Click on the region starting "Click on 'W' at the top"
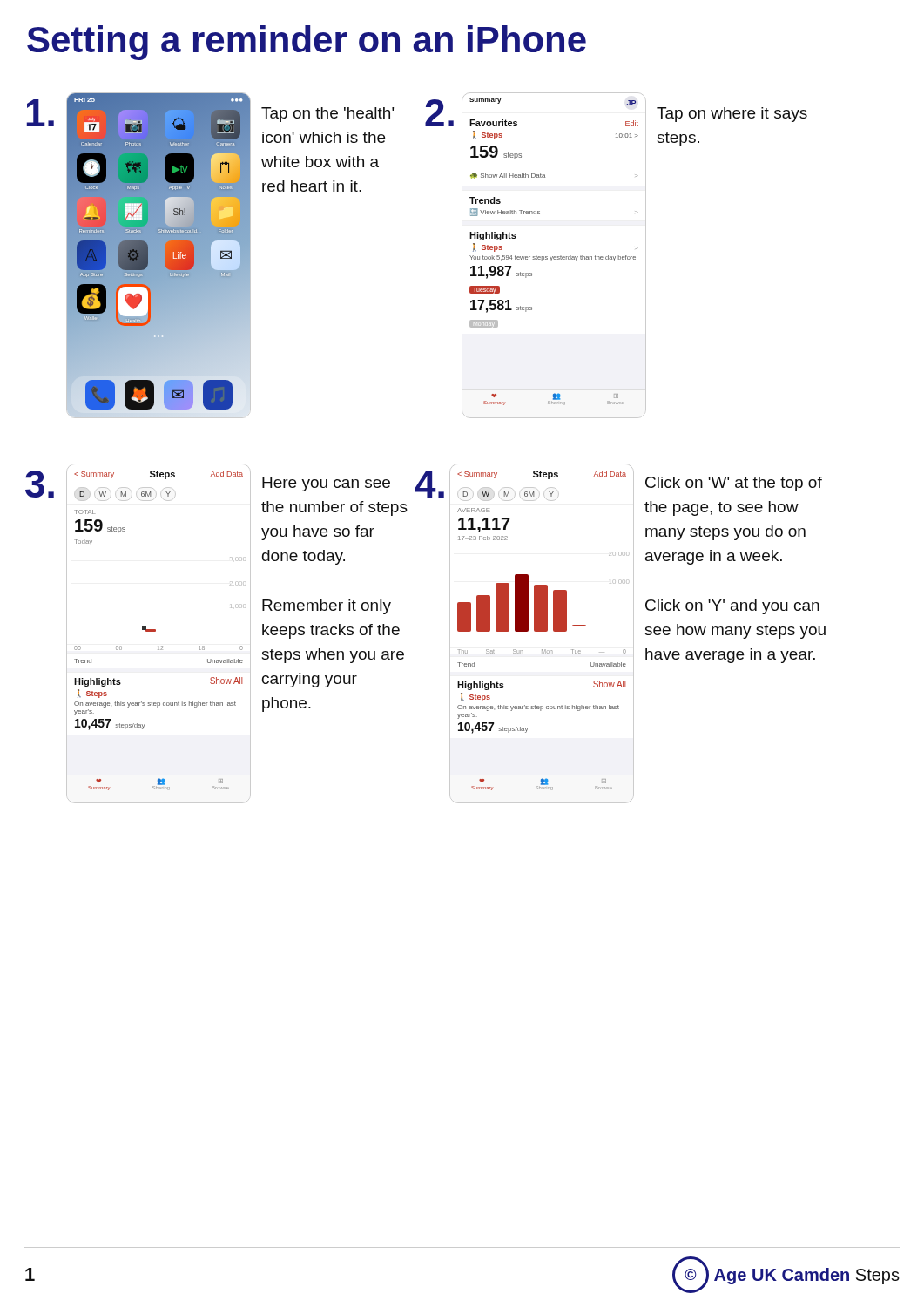Screen dimensions: 1307x924 [736, 568]
